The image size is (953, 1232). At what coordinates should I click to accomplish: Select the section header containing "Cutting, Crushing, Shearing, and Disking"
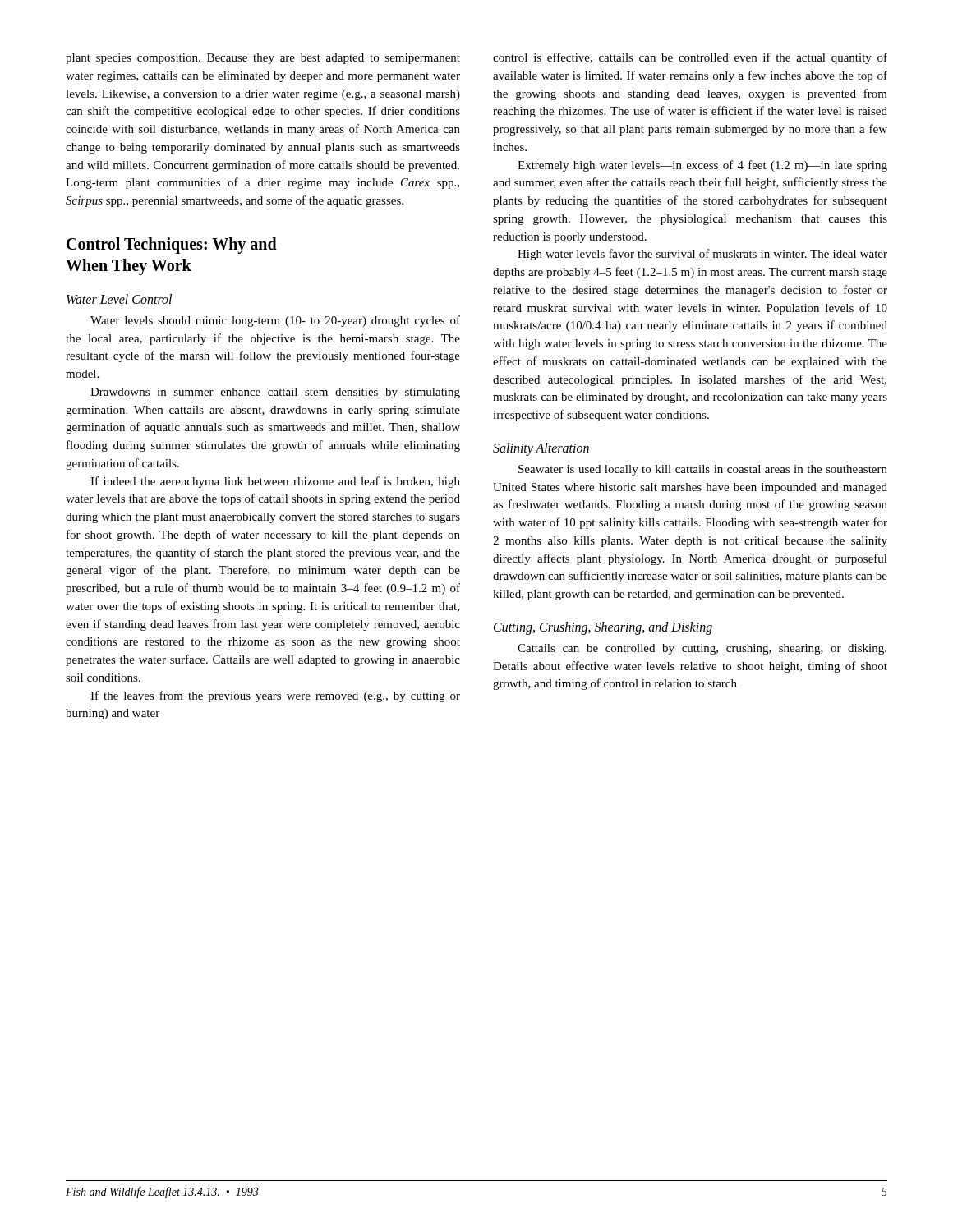(603, 627)
